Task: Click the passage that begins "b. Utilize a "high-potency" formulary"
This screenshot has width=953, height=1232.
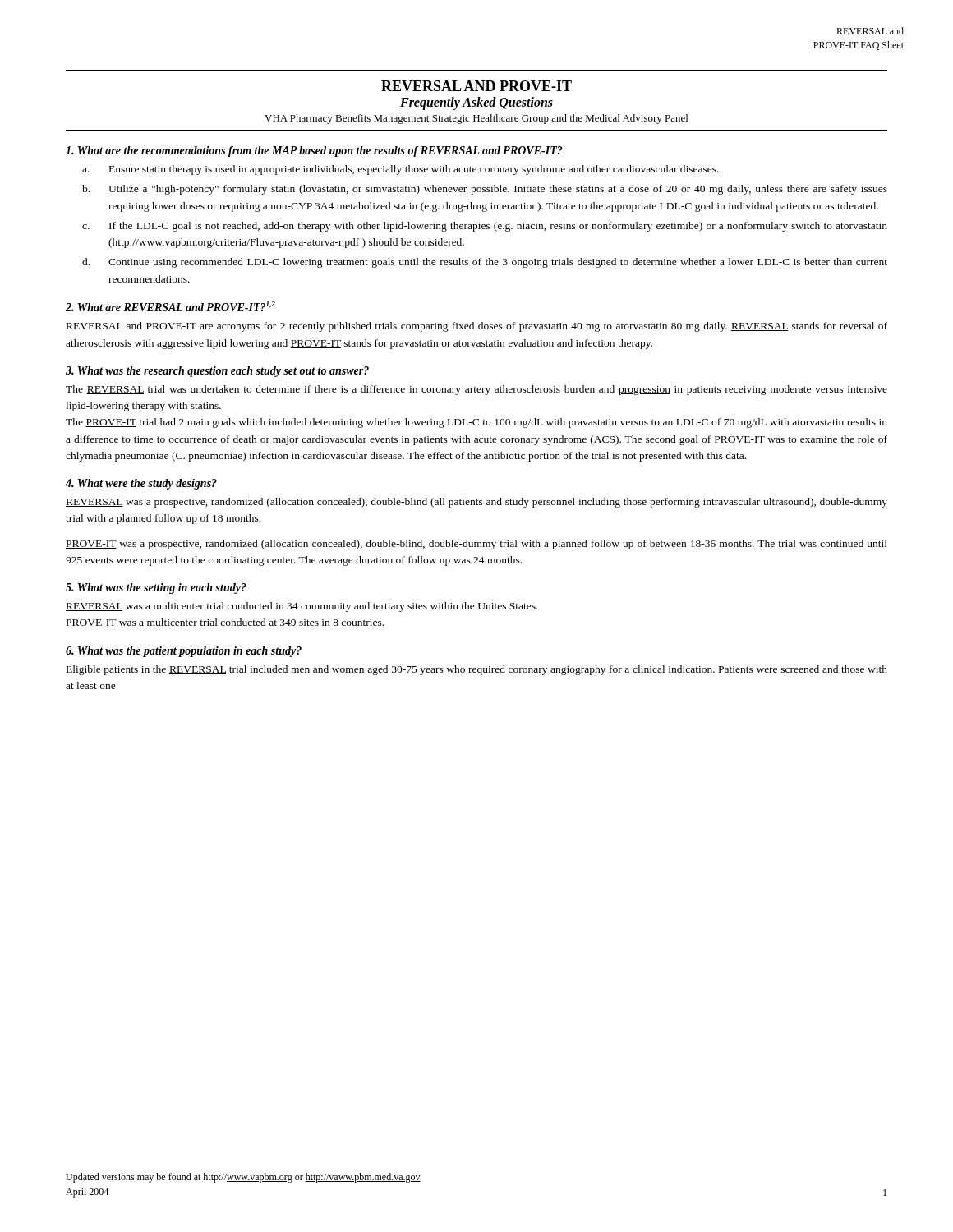Action: [x=476, y=197]
